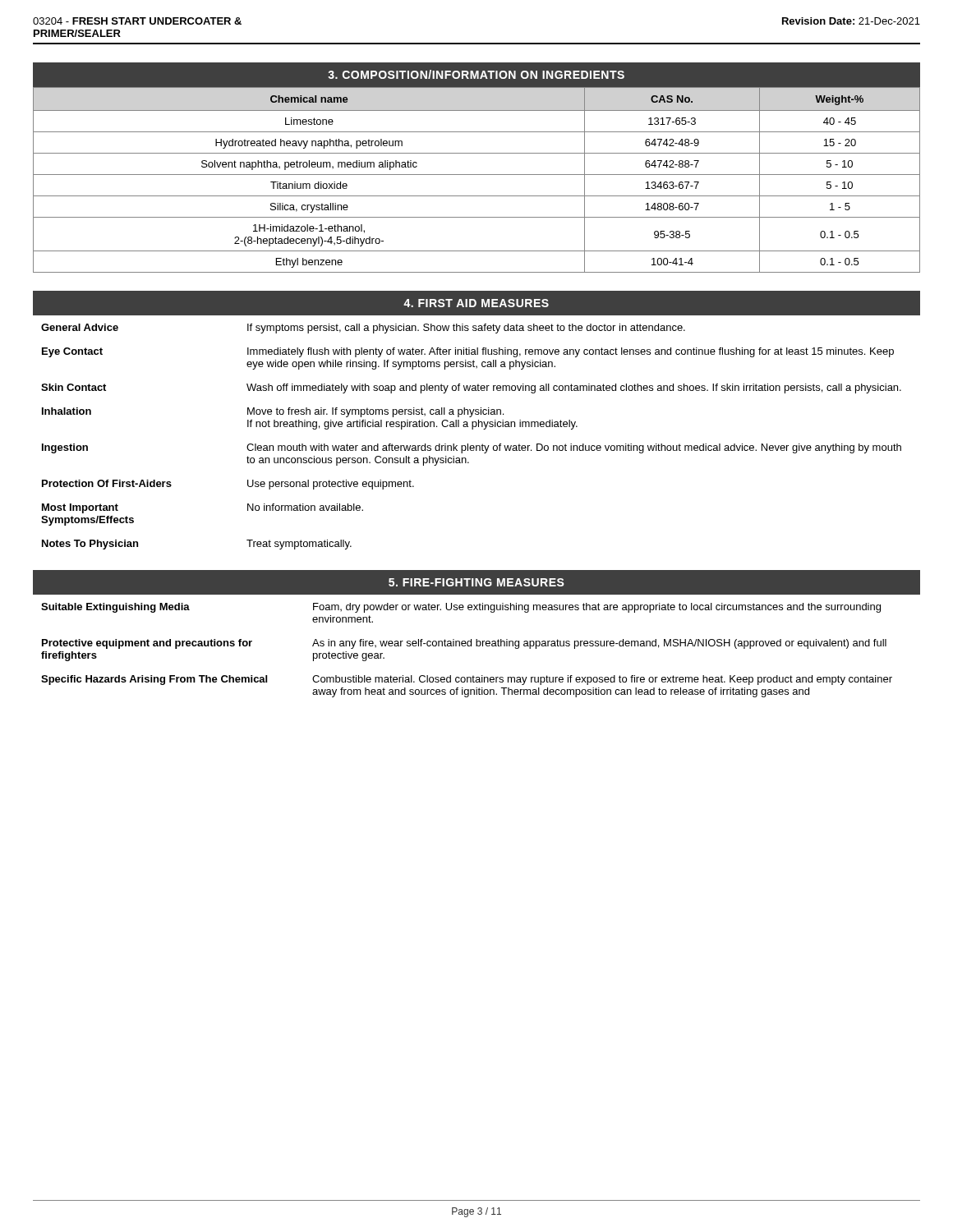The height and width of the screenshot is (1232, 953).
Task: Find the table that mentions "Clean mouth with"
Action: coord(476,435)
